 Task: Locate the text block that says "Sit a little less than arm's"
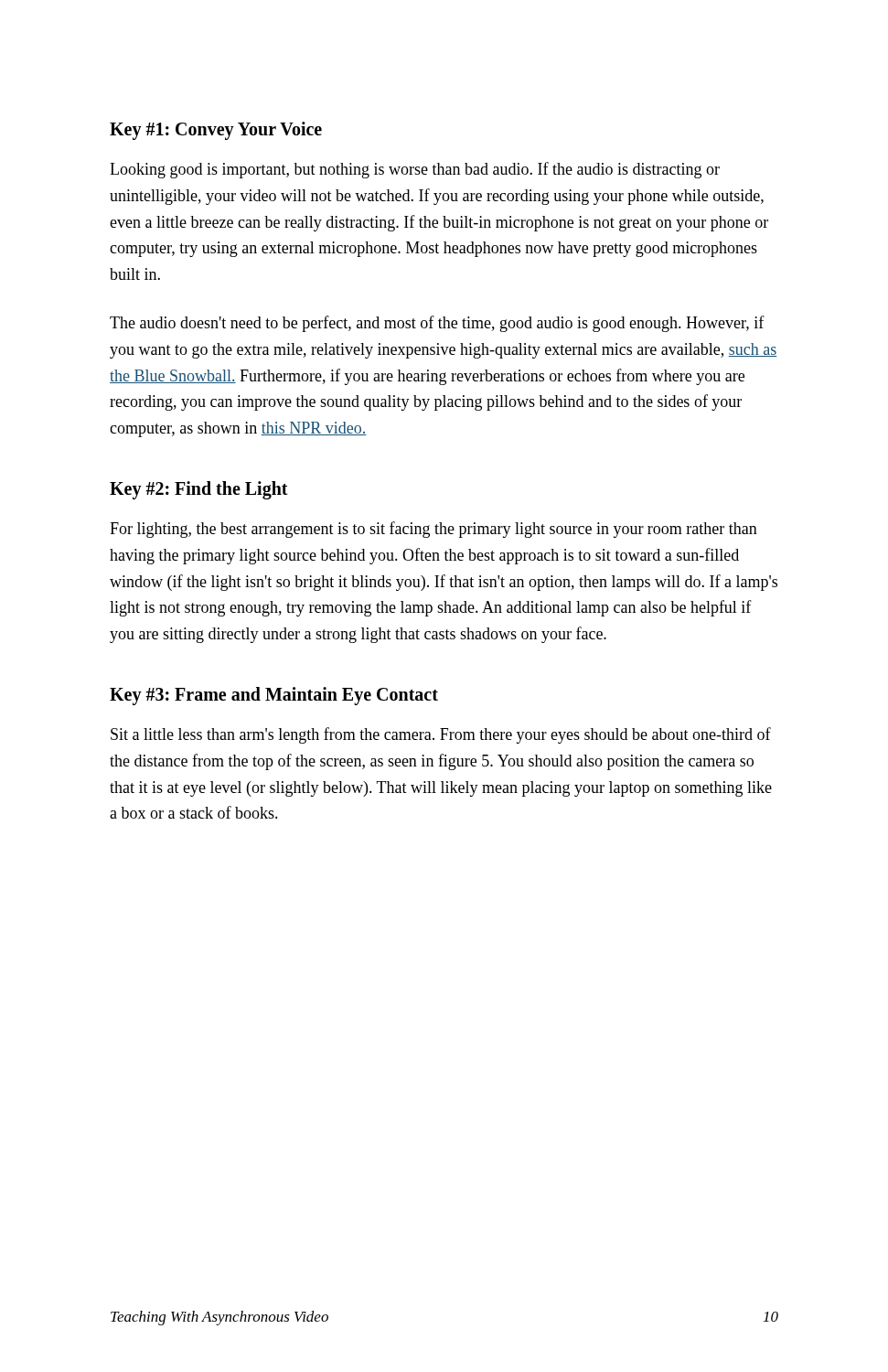(x=441, y=774)
